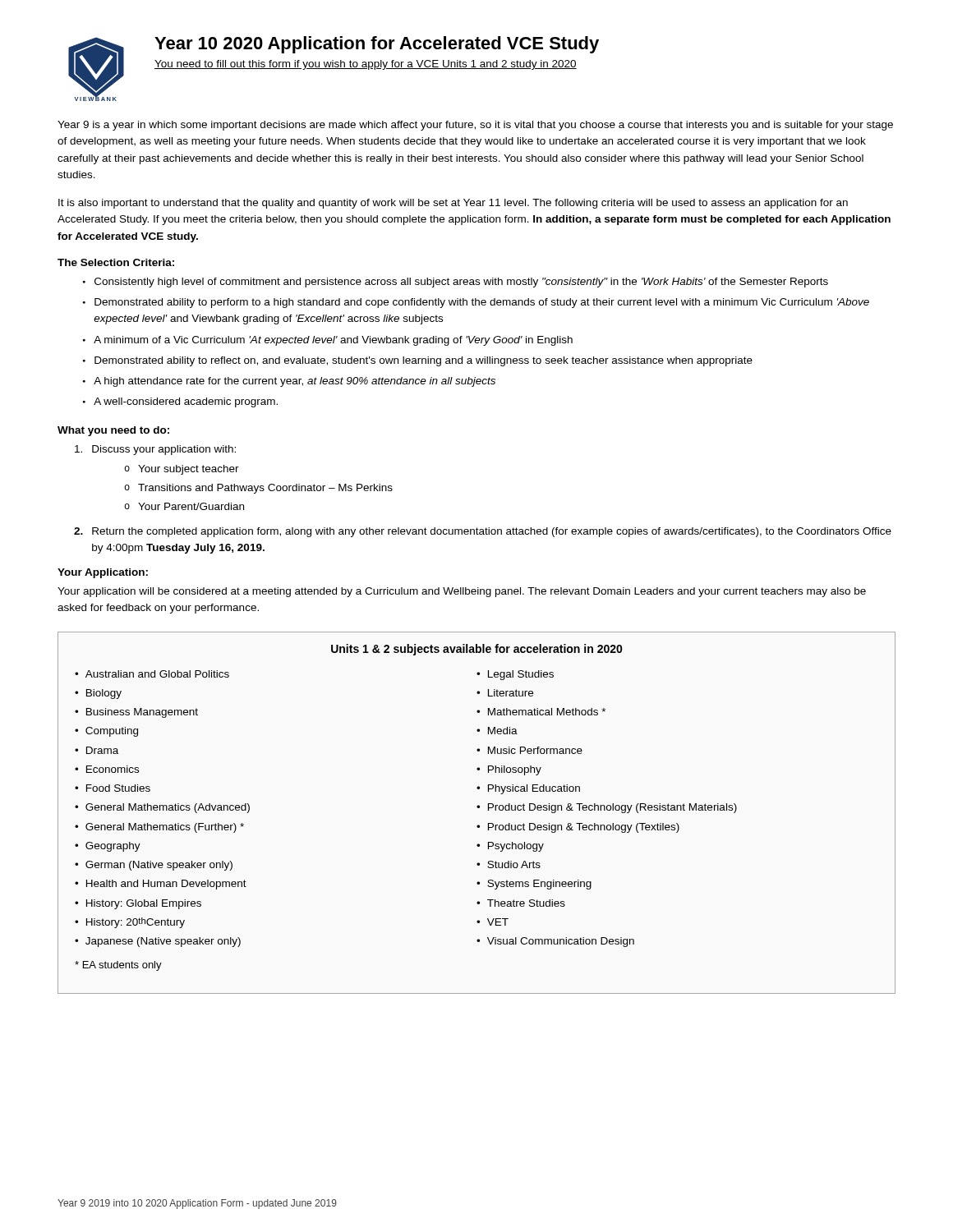This screenshot has height=1232, width=953.
Task: Click a table
Action: (476, 813)
